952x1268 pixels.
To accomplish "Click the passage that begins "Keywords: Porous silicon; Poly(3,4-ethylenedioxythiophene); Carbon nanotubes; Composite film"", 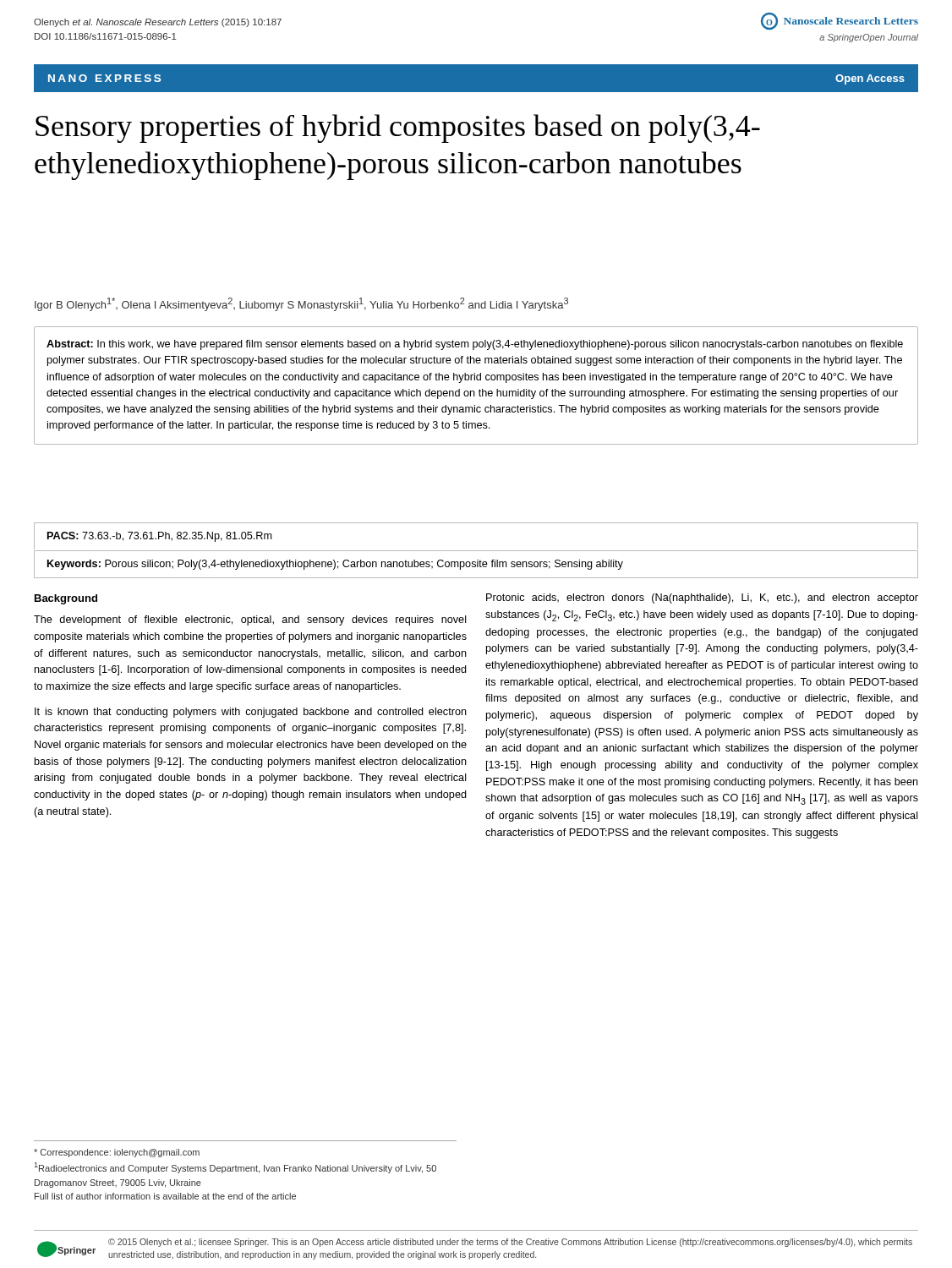I will click(335, 564).
